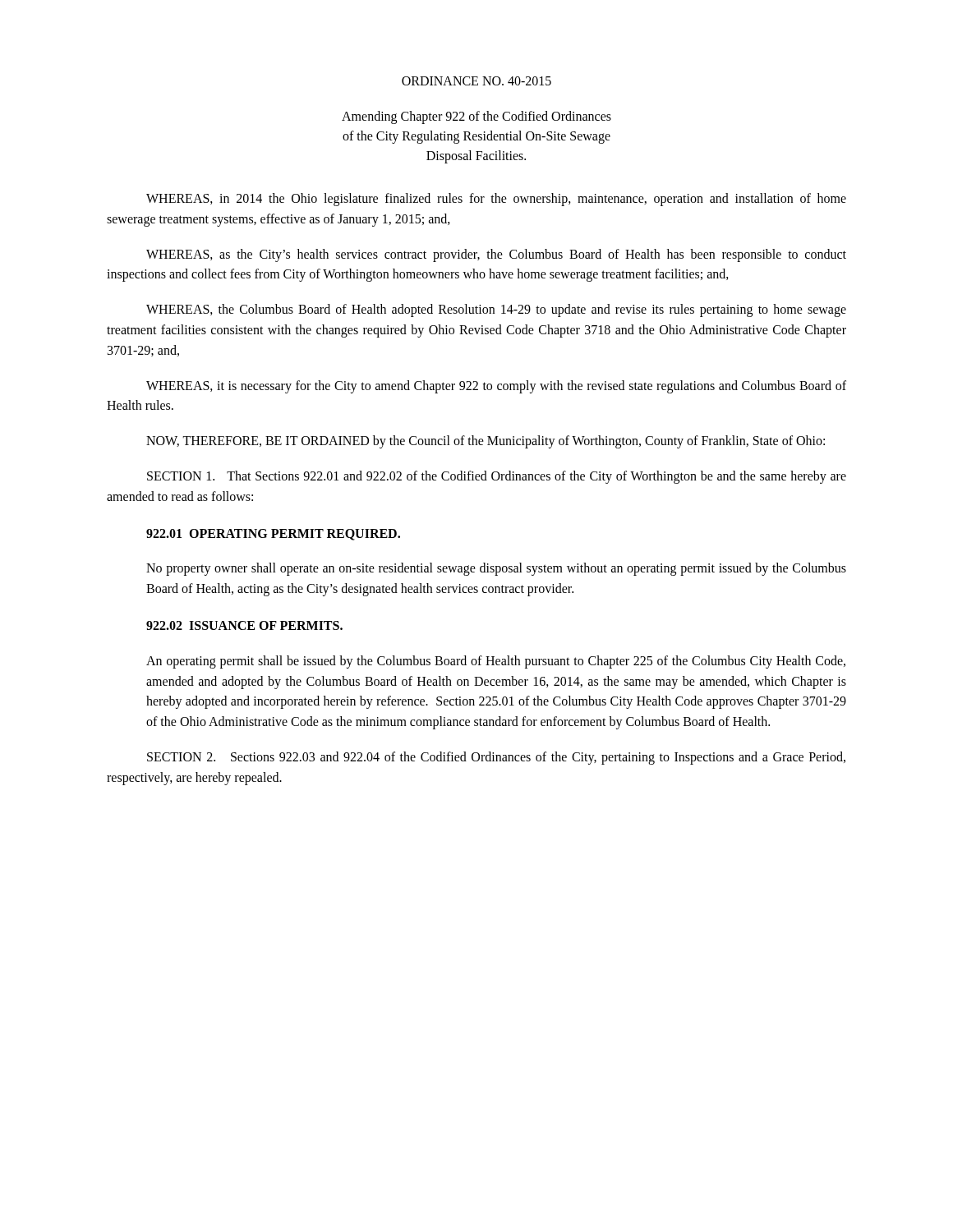Image resolution: width=953 pixels, height=1232 pixels.
Task: Select the title with the text "ORDINANCE NO. 40-2015"
Action: 476,81
